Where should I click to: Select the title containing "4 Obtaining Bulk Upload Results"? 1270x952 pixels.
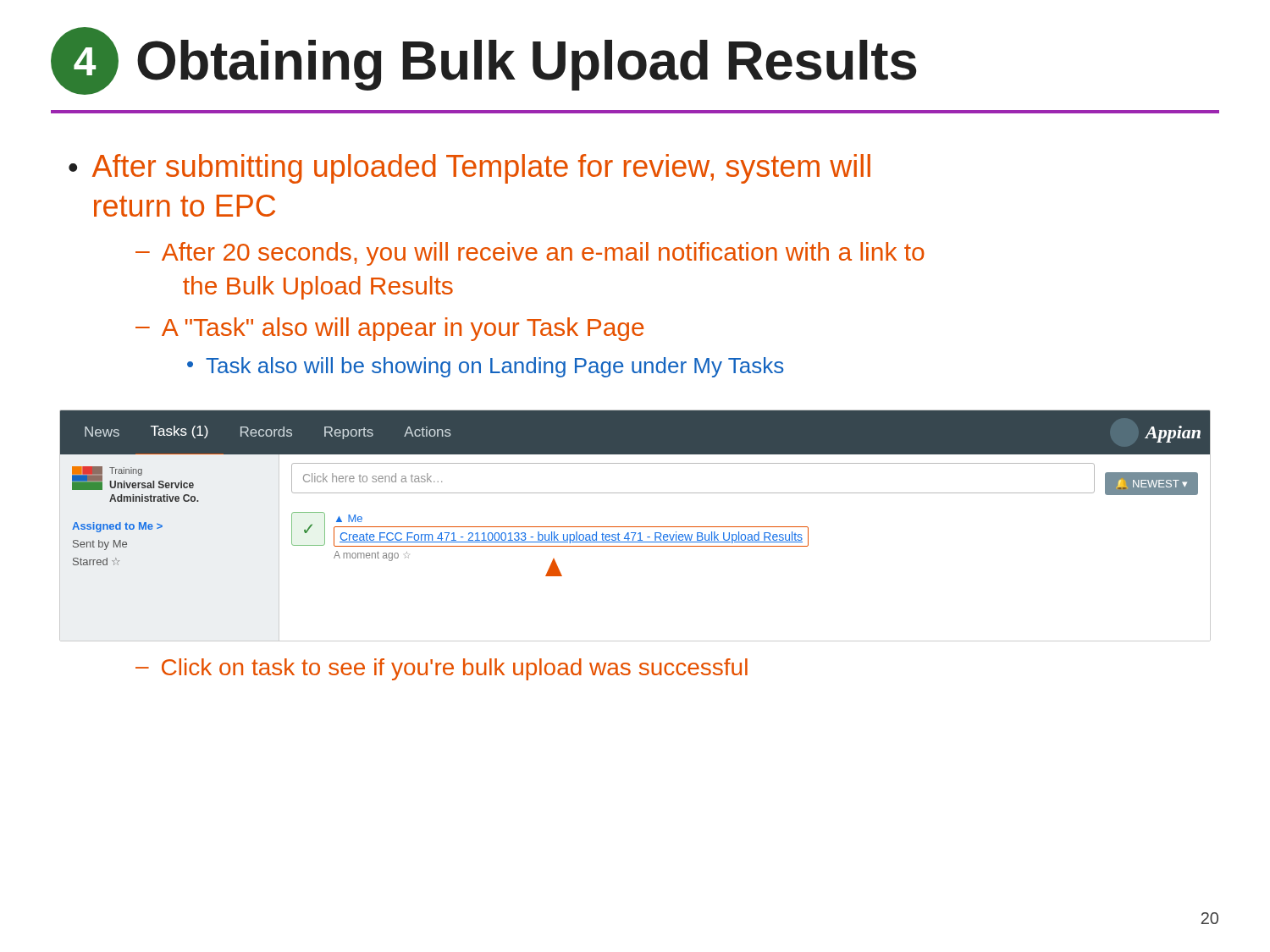[x=484, y=61]
